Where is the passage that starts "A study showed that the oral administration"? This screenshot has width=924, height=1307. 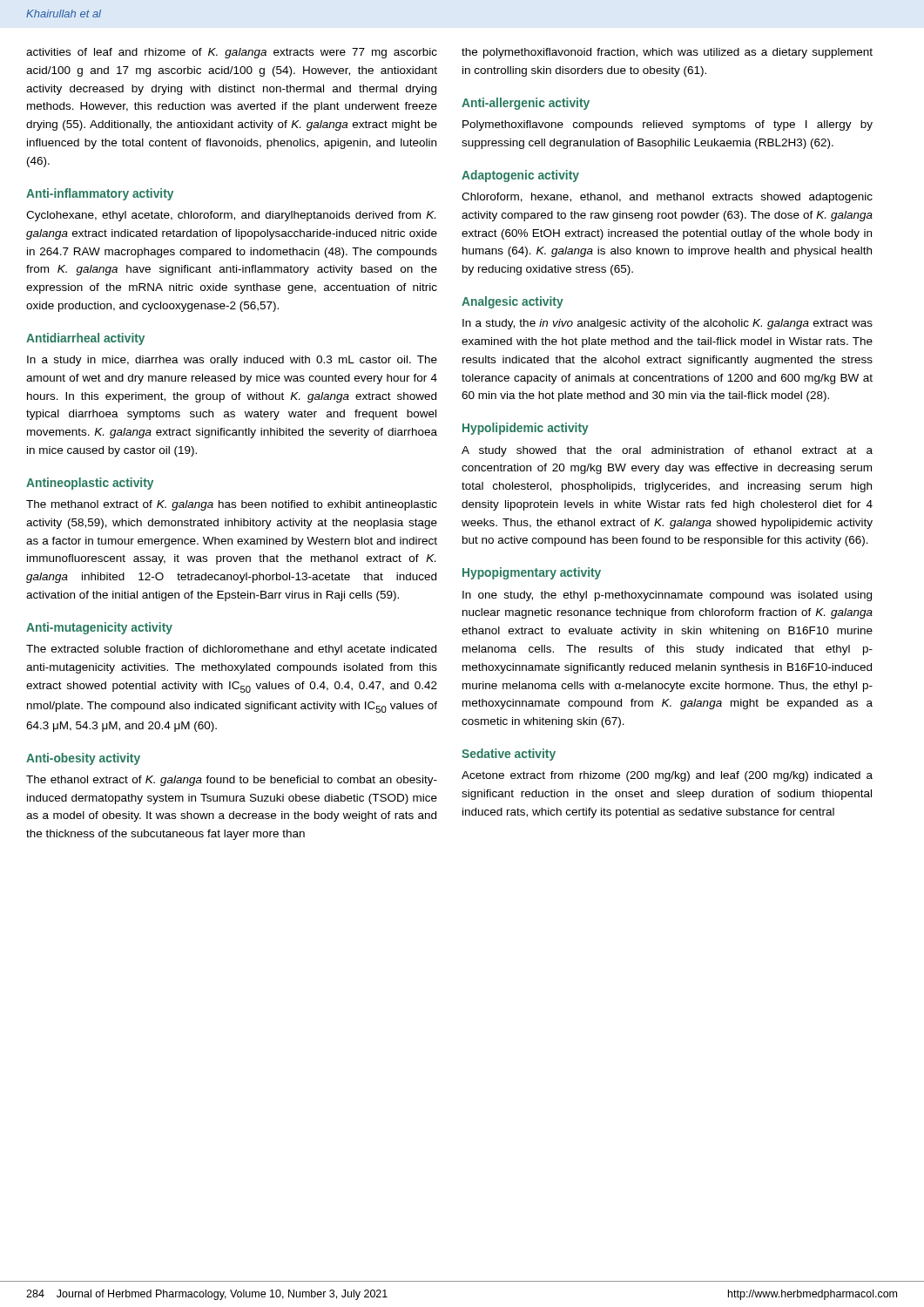pyautogui.click(x=667, y=495)
